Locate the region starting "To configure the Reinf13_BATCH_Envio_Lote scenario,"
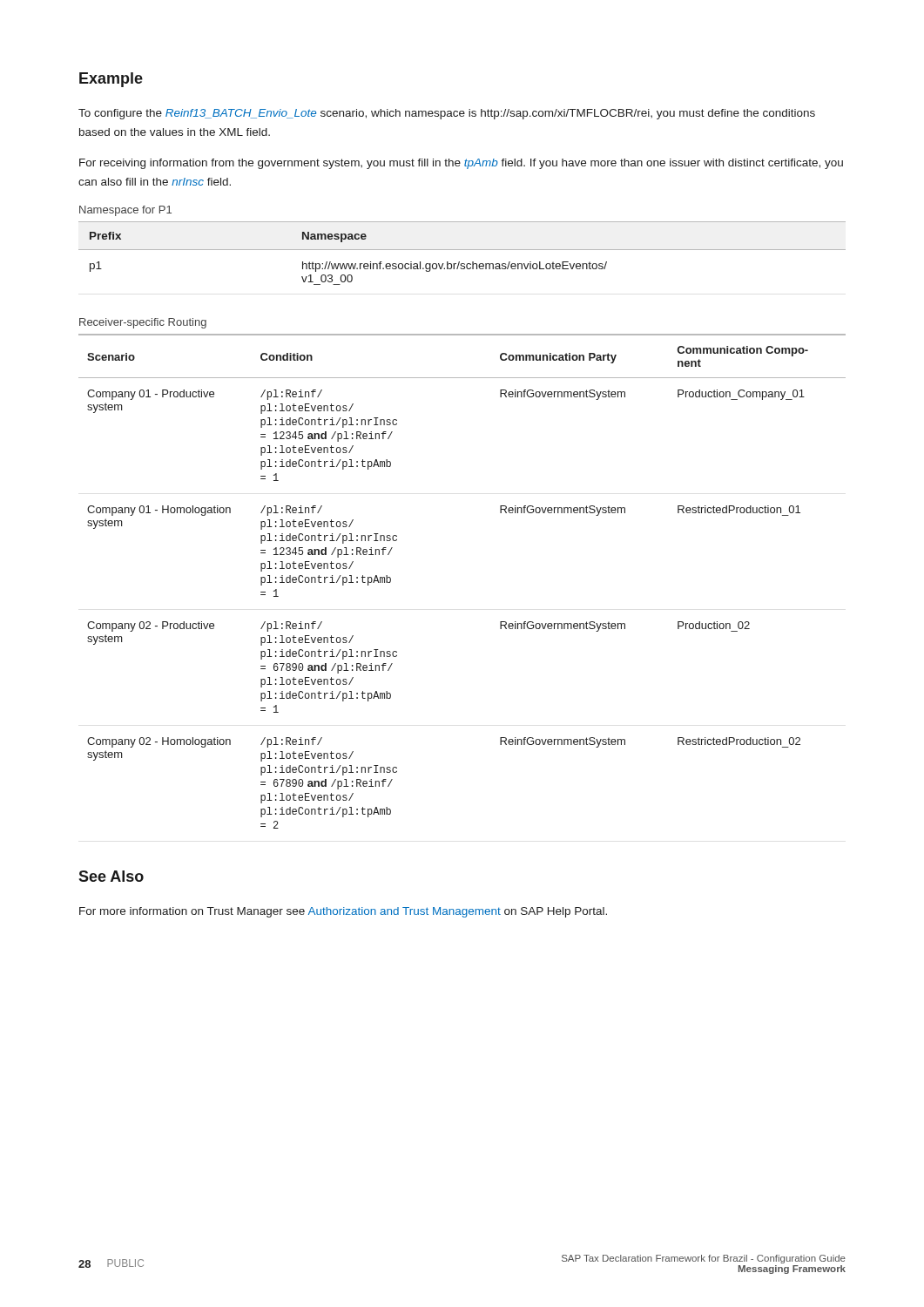Screen dimensions: 1307x924 (x=447, y=122)
